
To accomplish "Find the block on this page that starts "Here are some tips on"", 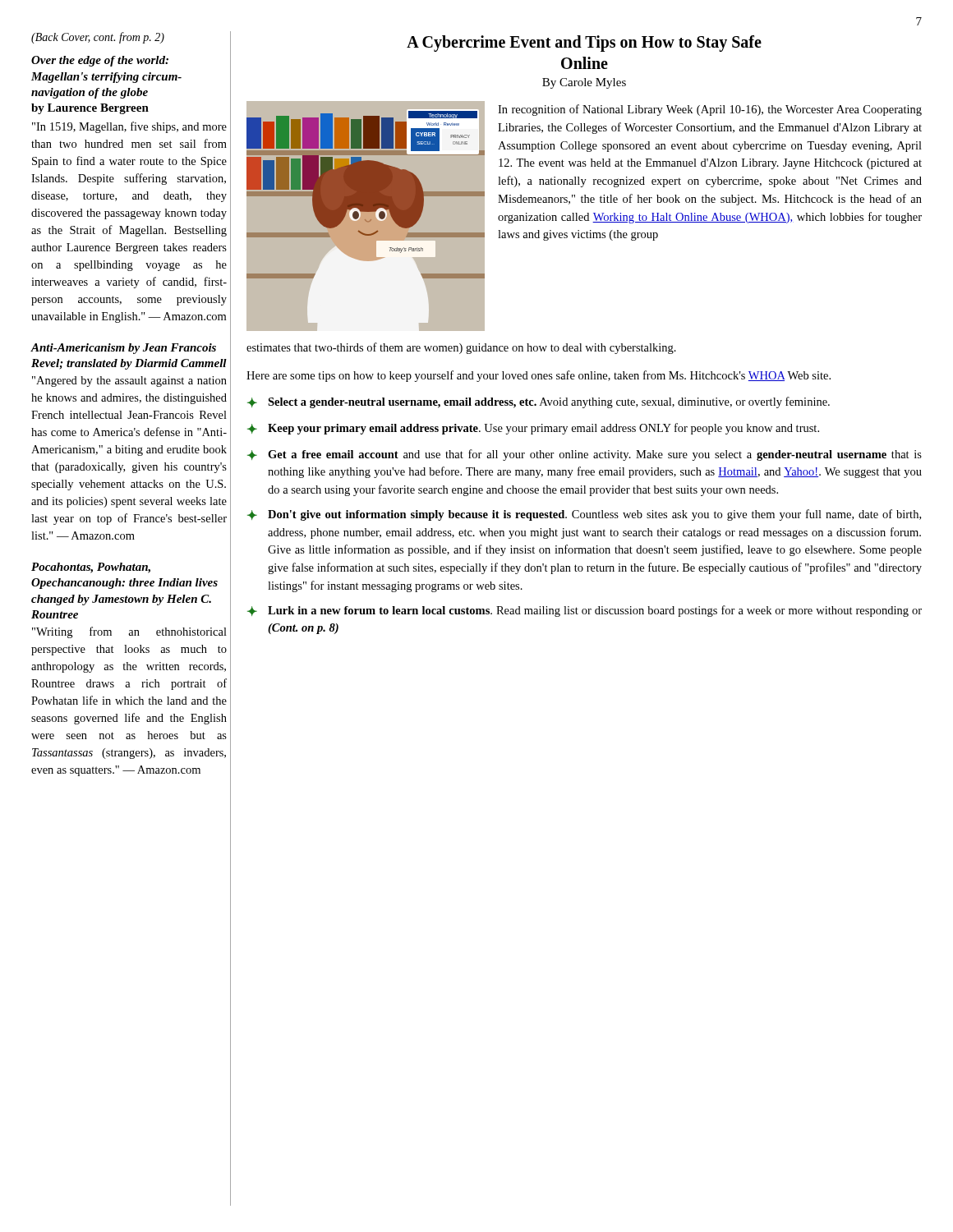I will coord(539,375).
